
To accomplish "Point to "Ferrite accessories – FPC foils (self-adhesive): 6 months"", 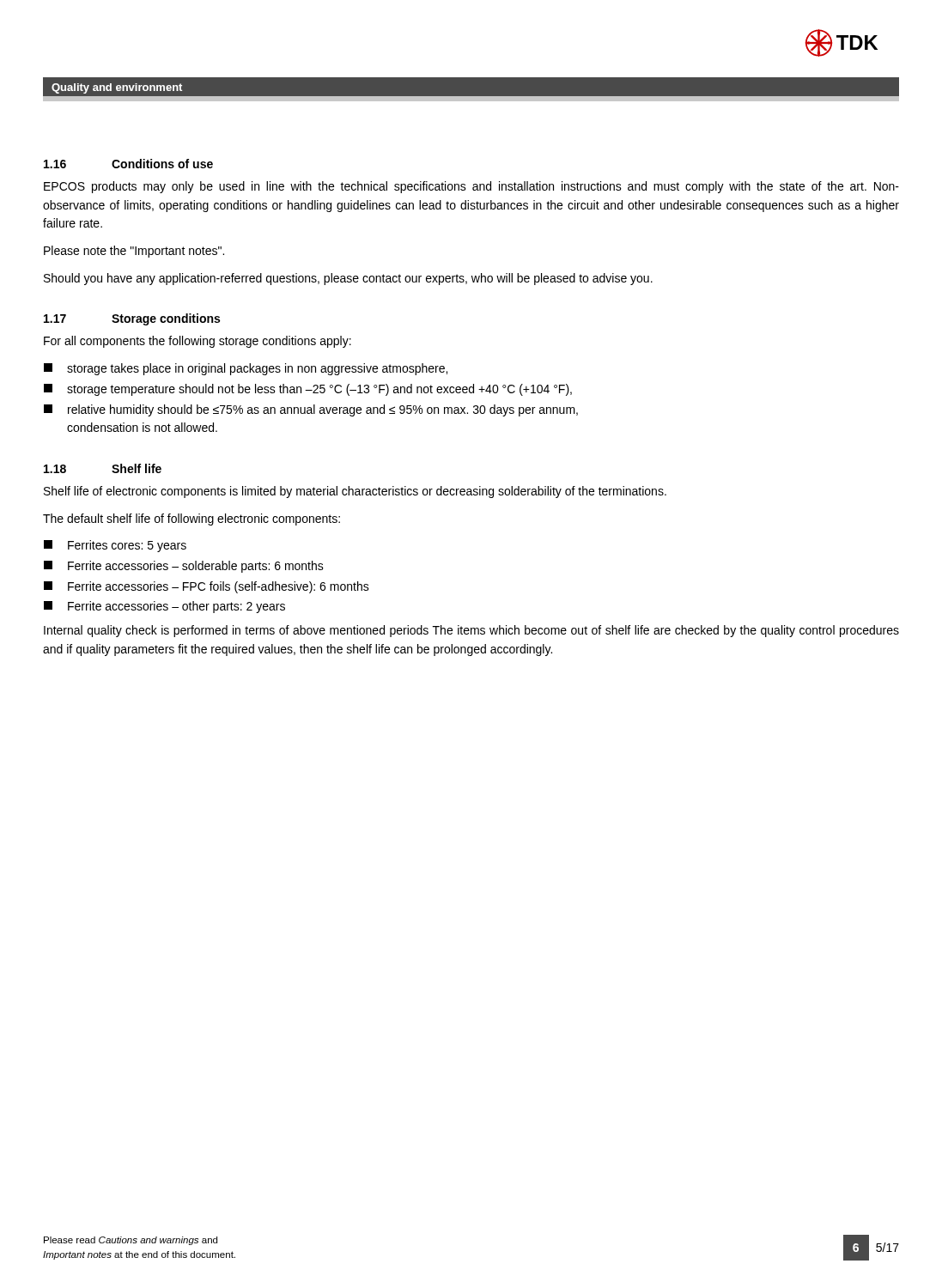I will click(207, 587).
